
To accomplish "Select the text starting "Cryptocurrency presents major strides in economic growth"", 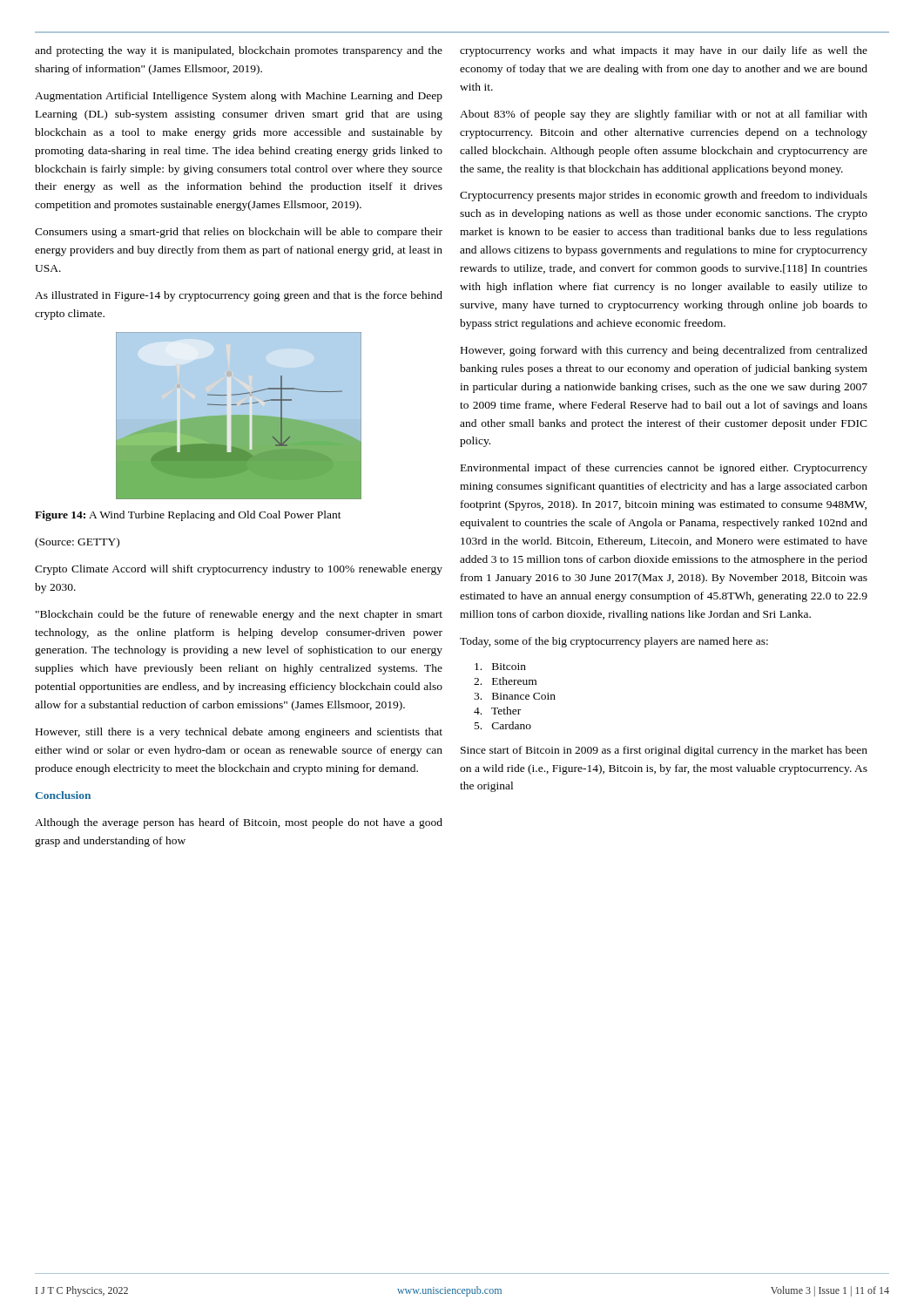I will point(664,260).
